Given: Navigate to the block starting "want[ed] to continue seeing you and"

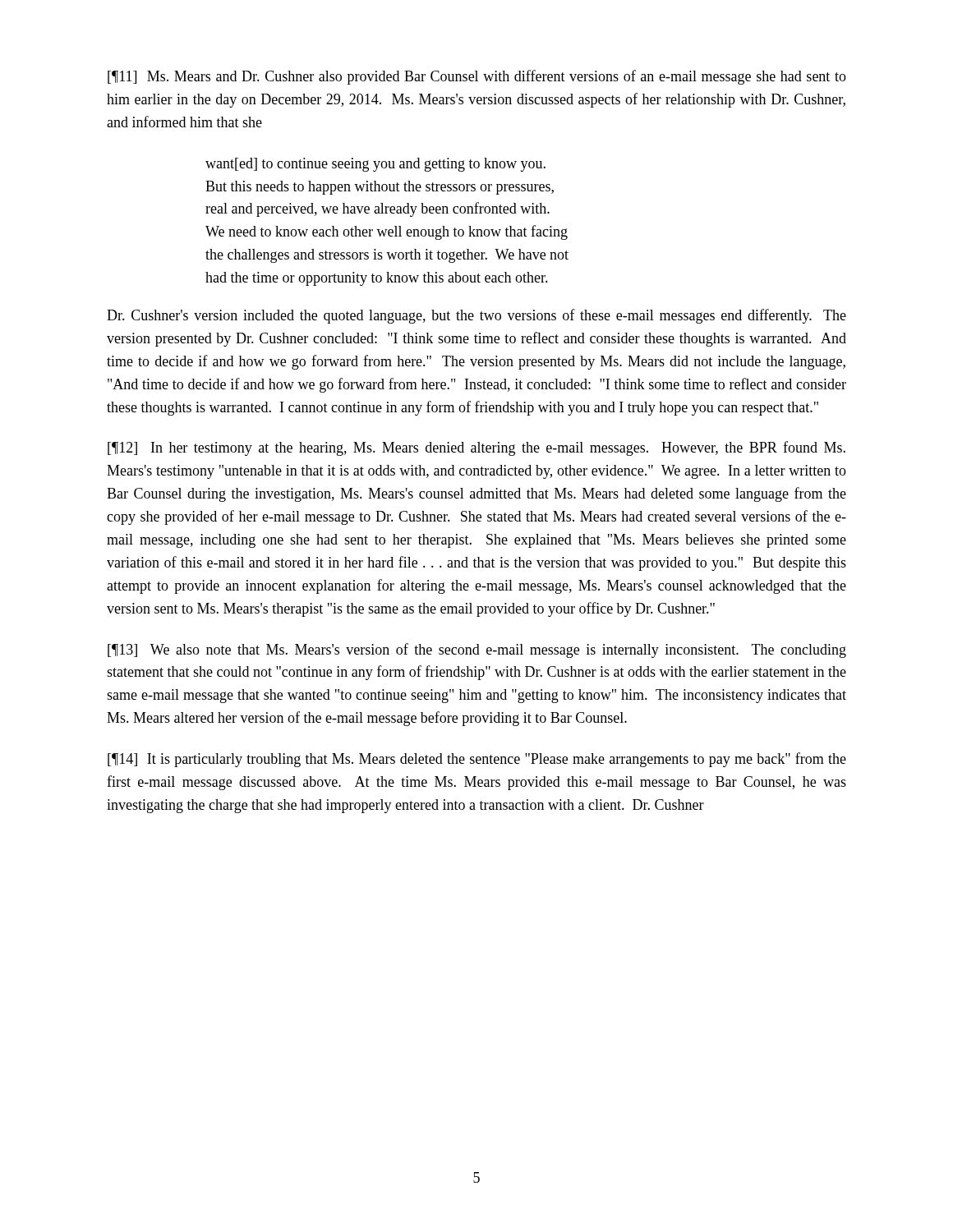Looking at the screenshot, I should [387, 220].
